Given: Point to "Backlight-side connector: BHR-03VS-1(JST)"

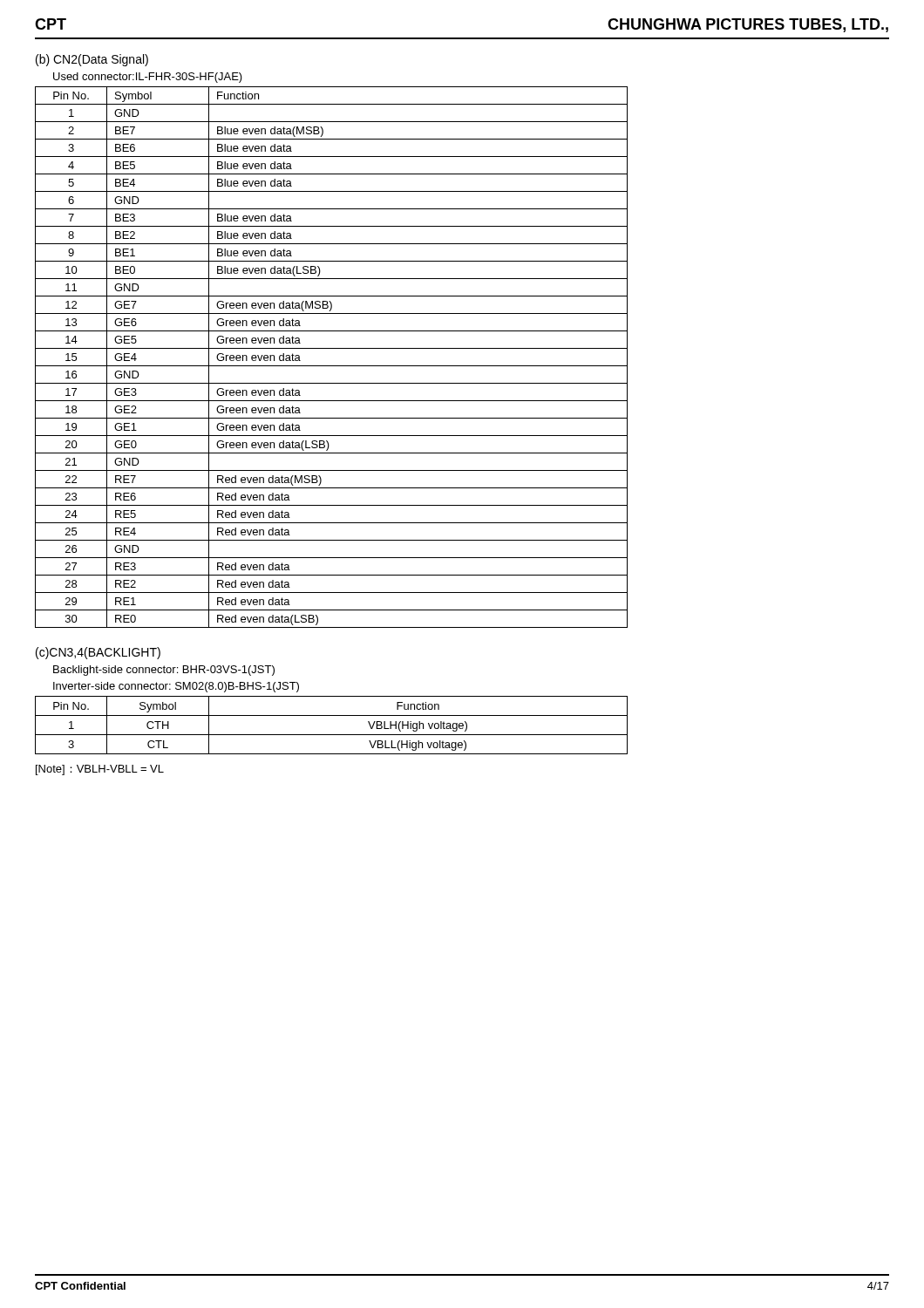Looking at the screenshot, I should [164, 669].
